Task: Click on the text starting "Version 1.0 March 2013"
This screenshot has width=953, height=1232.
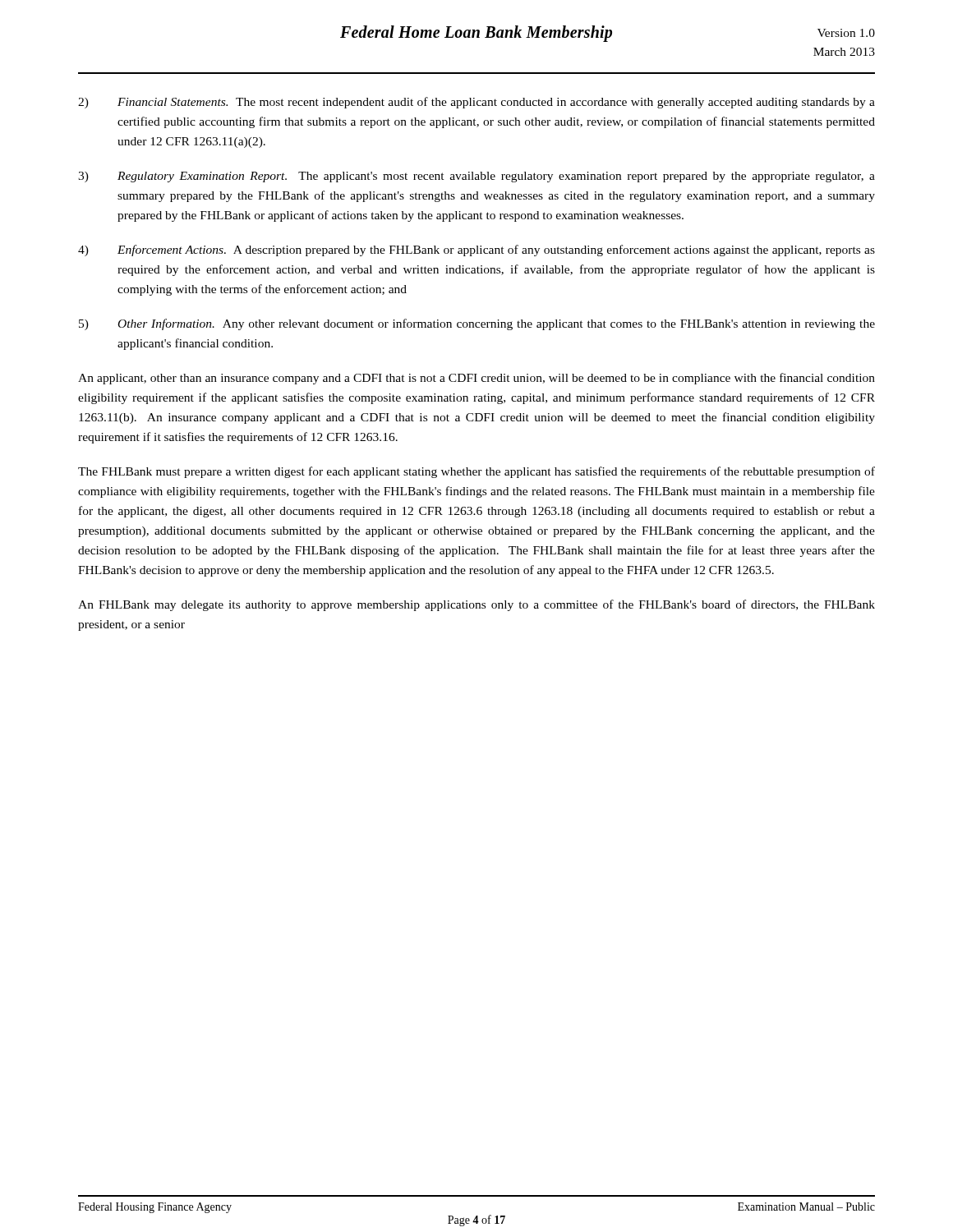Action: (844, 42)
